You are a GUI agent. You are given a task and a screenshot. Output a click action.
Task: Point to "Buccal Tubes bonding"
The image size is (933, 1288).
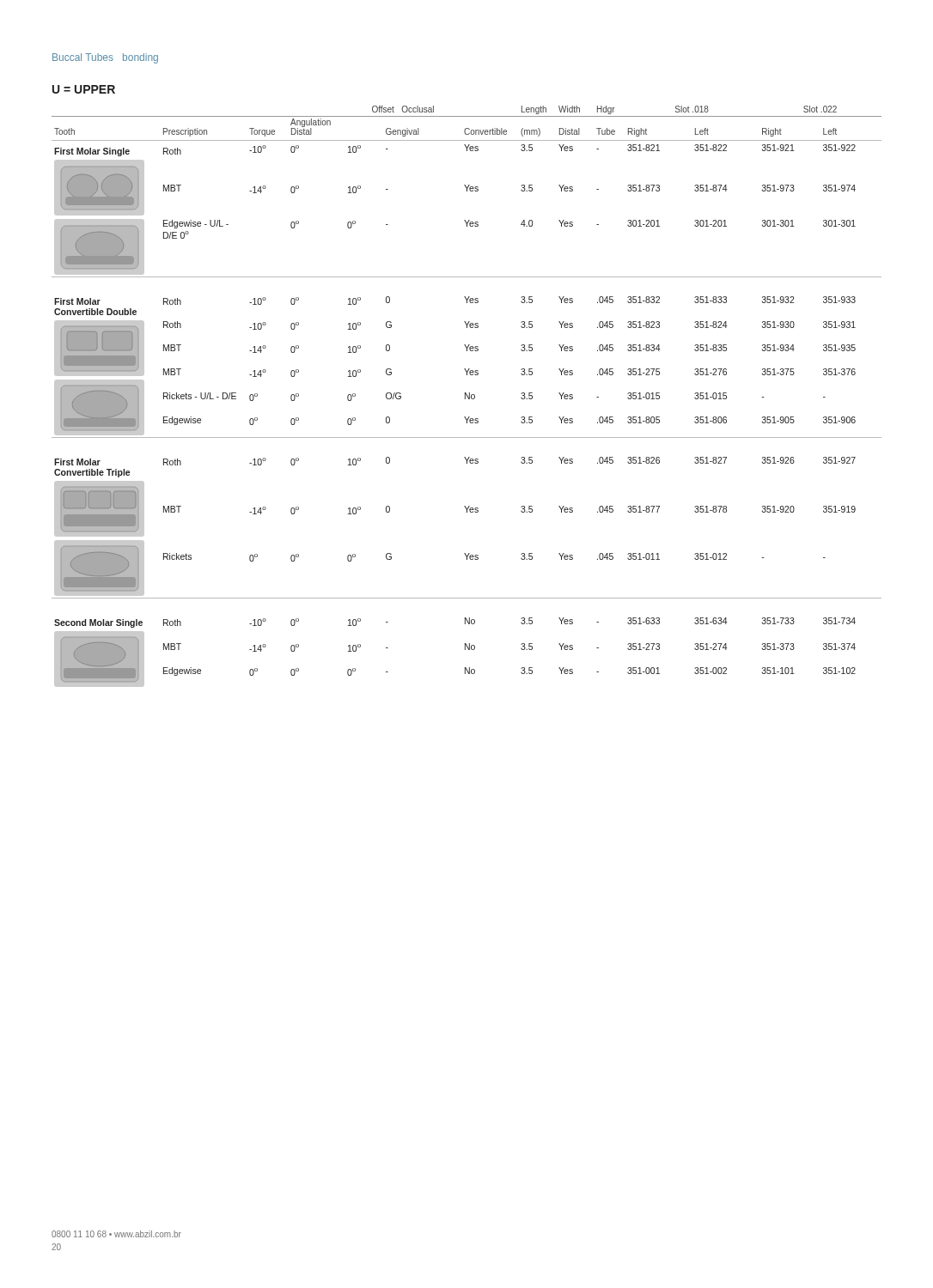[x=105, y=58]
